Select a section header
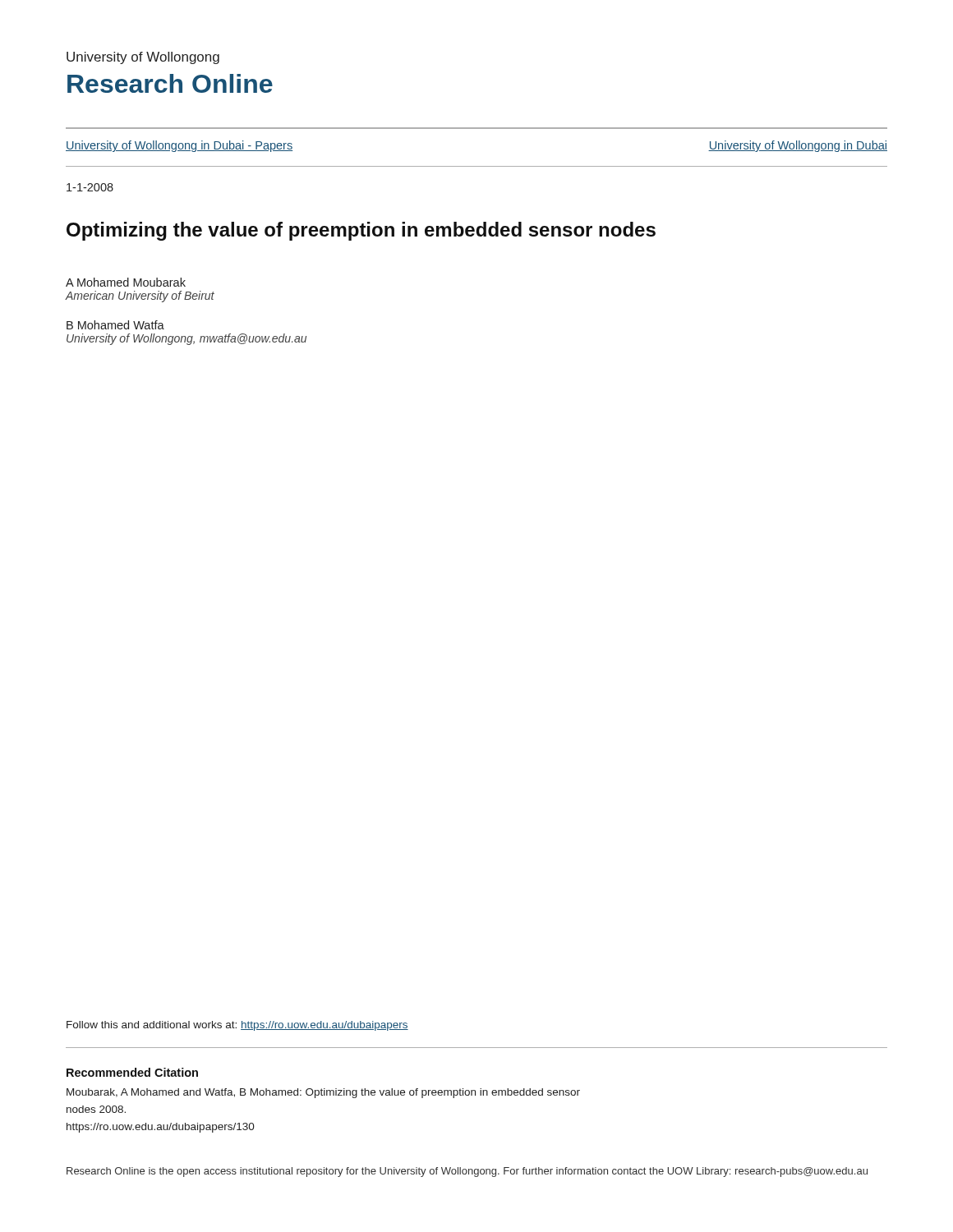The image size is (953, 1232). pyautogui.click(x=132, y=1073)
